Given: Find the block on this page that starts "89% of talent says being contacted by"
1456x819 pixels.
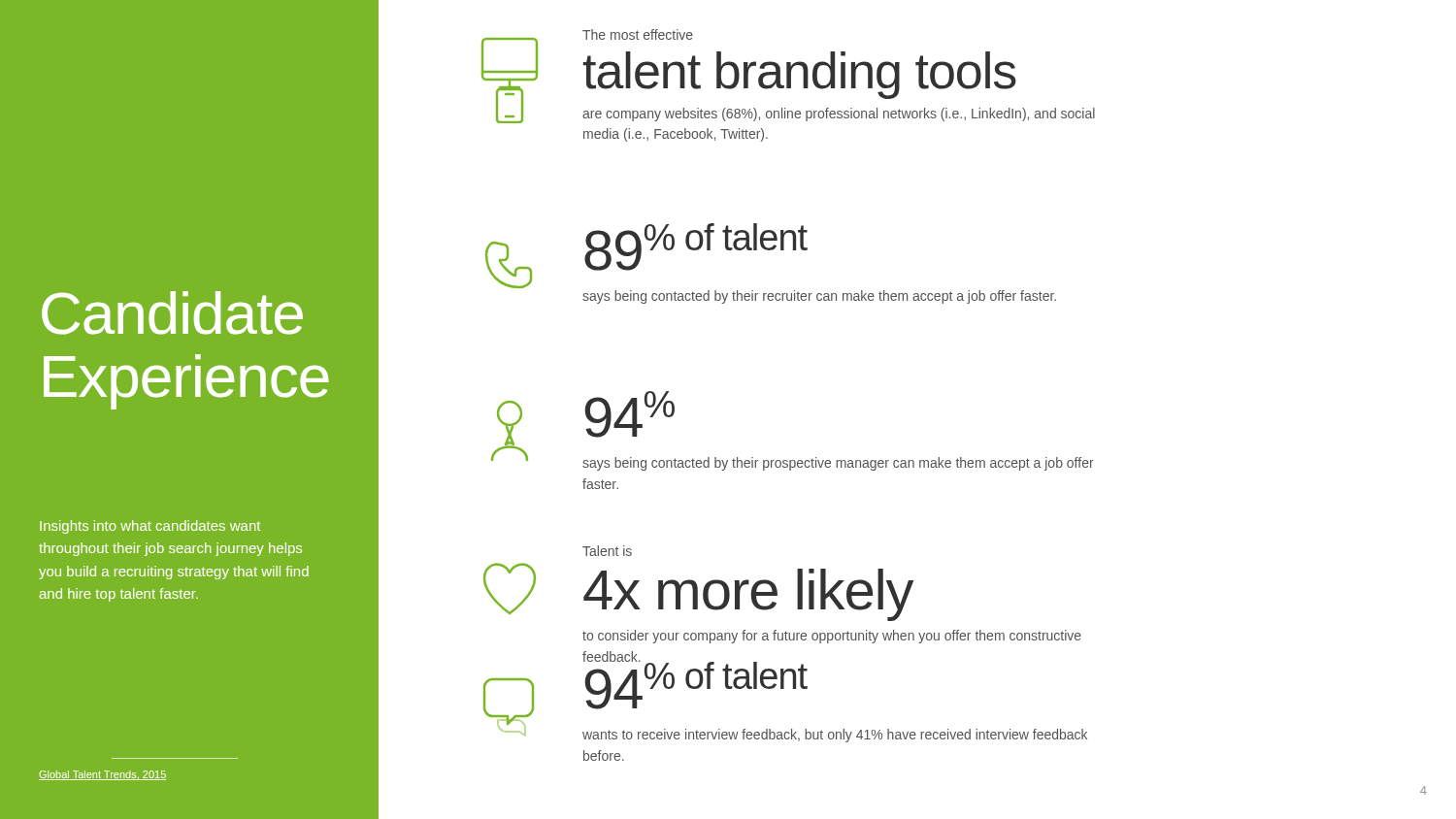Looking at the screenshot, I should (x=696, y=247).
